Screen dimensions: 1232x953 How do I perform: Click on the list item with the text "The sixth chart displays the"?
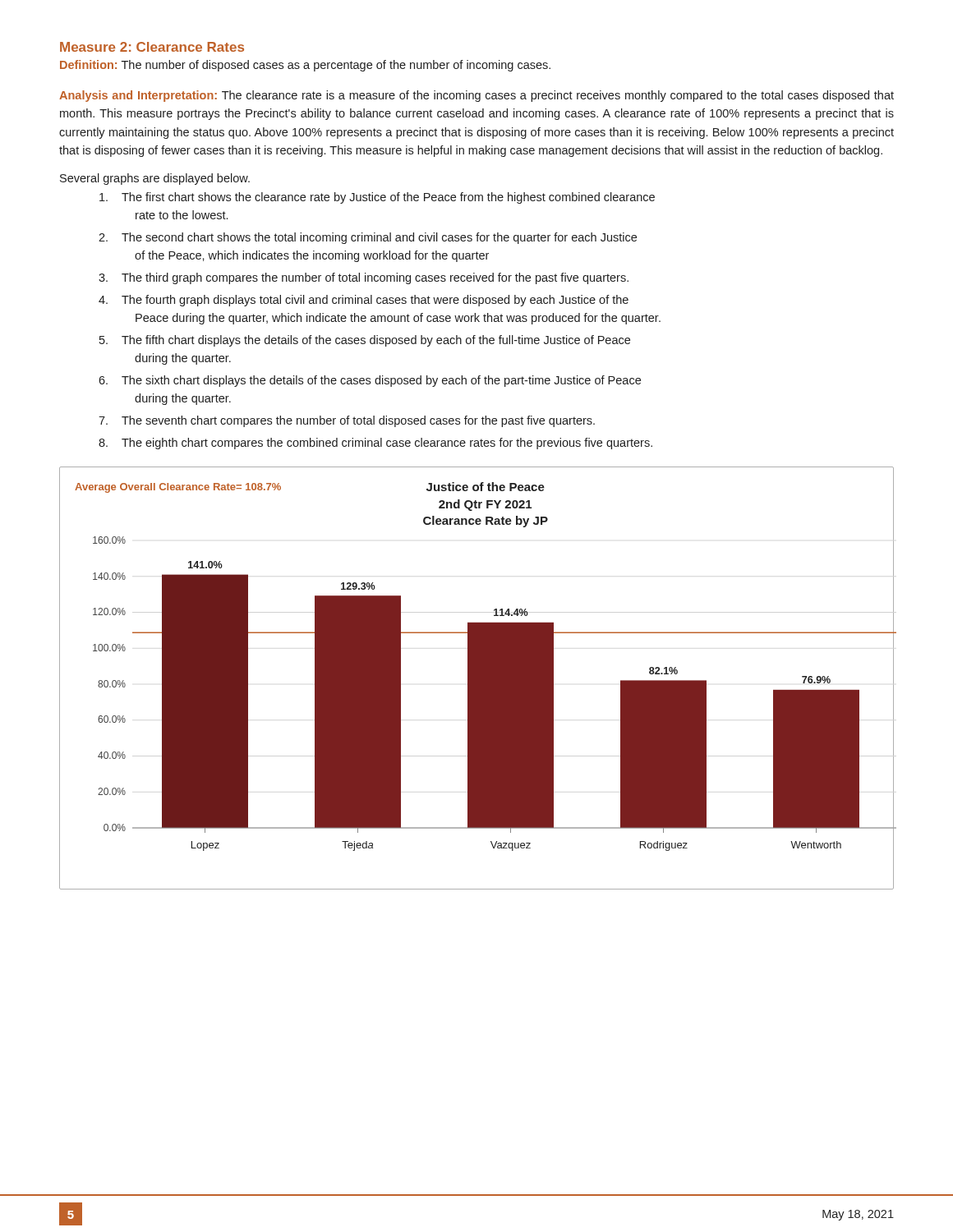pyautogui.click(x=381, y=389)
